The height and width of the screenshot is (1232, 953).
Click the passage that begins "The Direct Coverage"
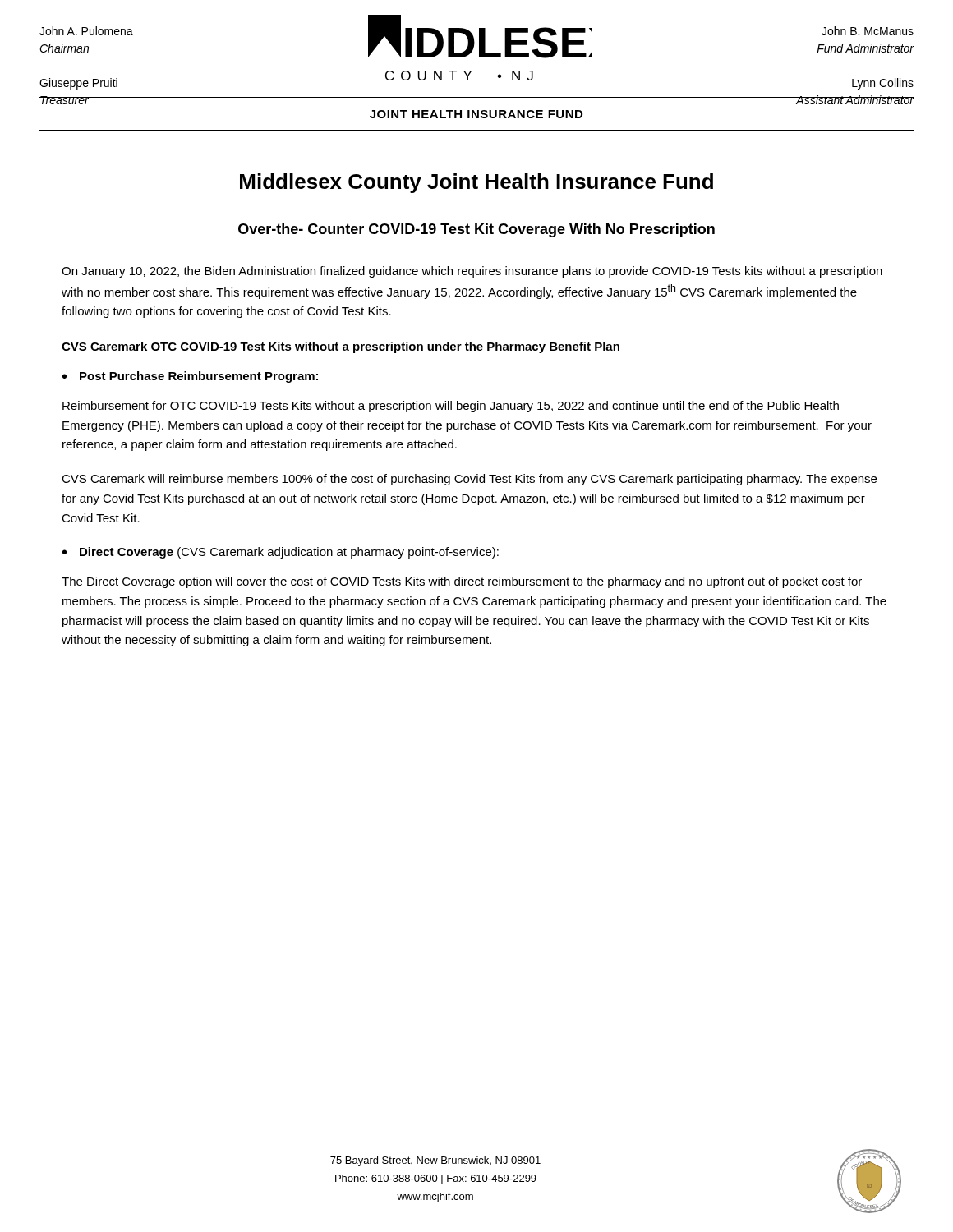tap(474, 610)
